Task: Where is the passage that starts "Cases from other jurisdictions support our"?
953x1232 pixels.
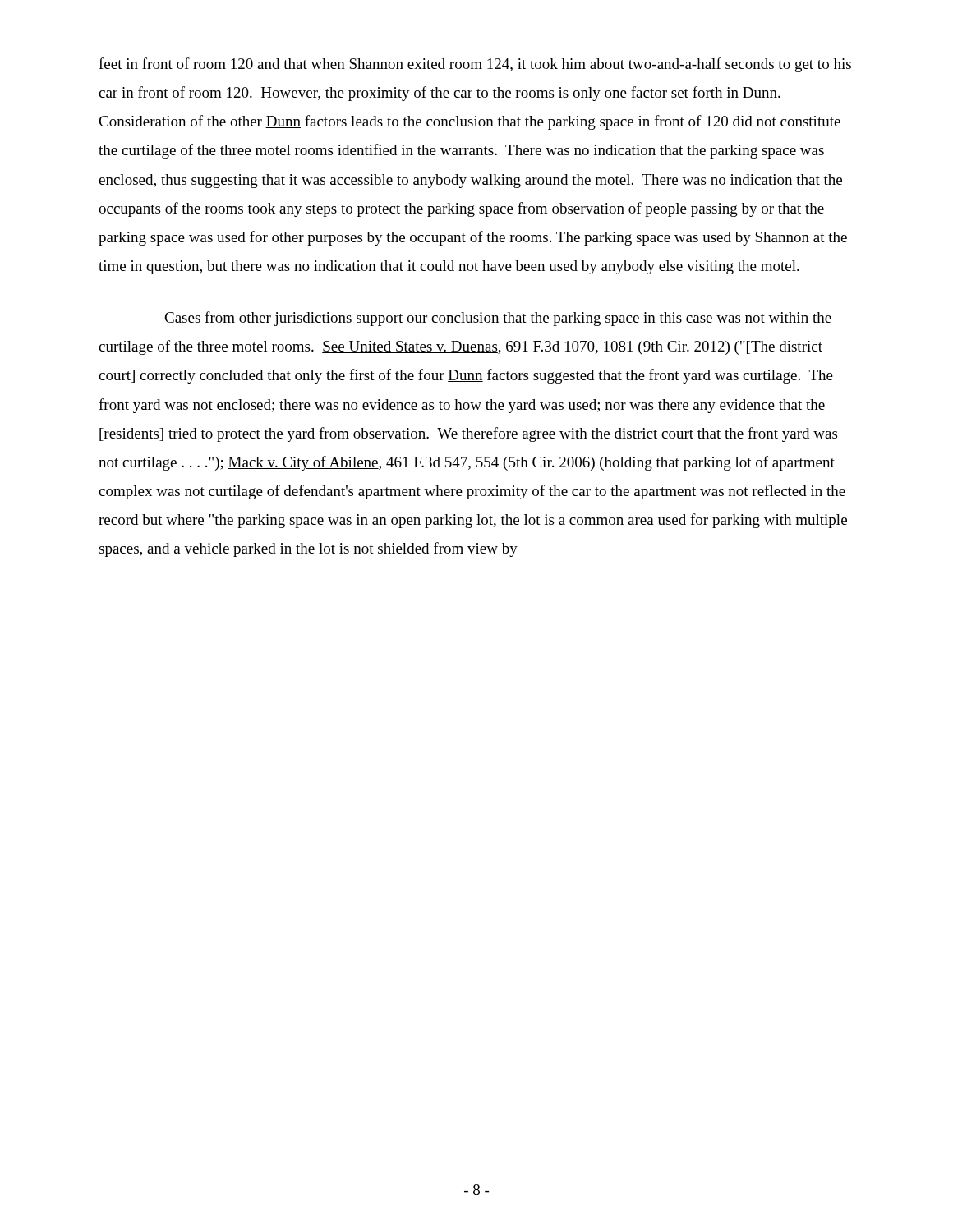Action: pyautogui.click(x=476, y=433)
